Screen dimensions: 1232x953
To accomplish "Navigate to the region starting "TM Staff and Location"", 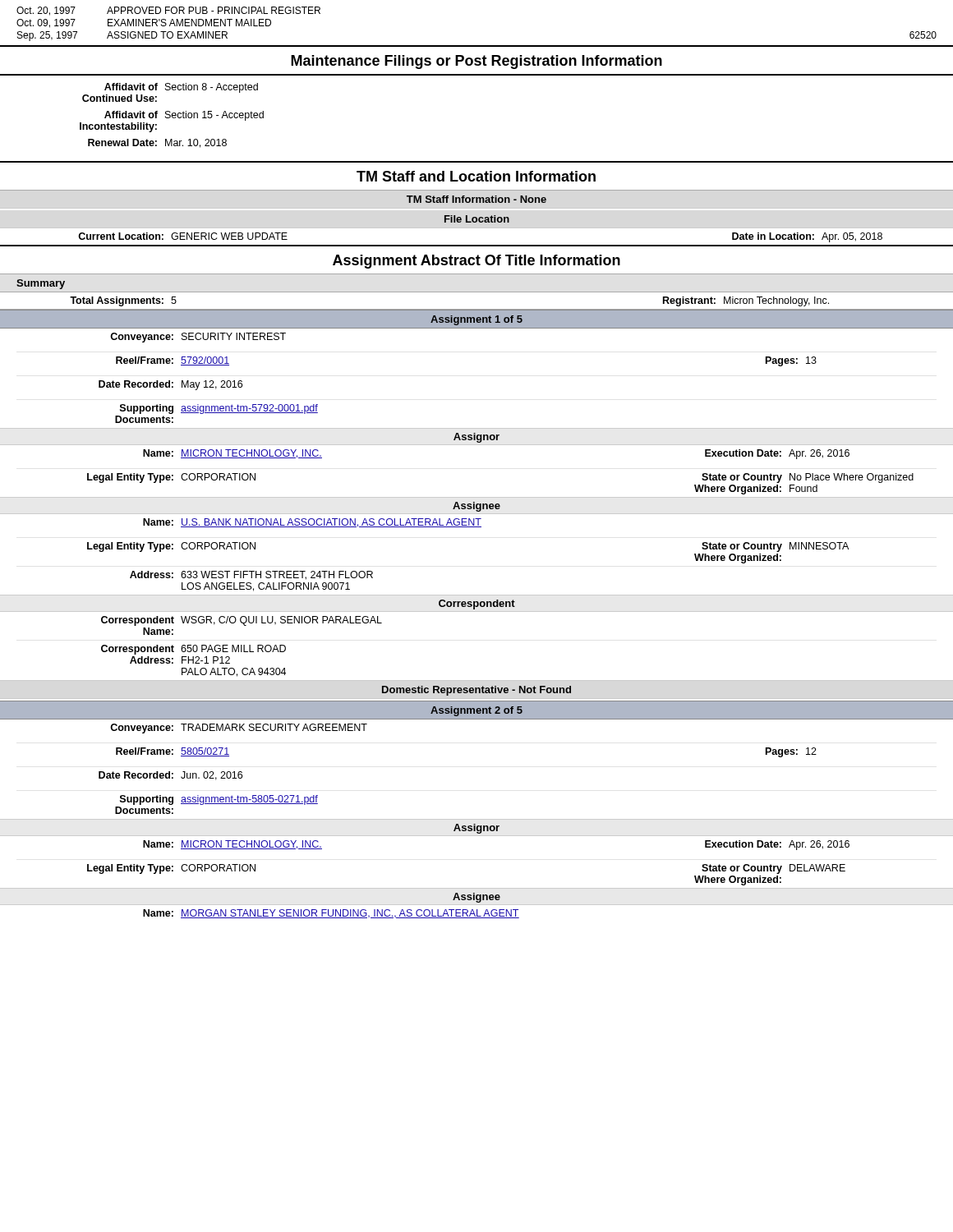I will [x=476, y=177].
